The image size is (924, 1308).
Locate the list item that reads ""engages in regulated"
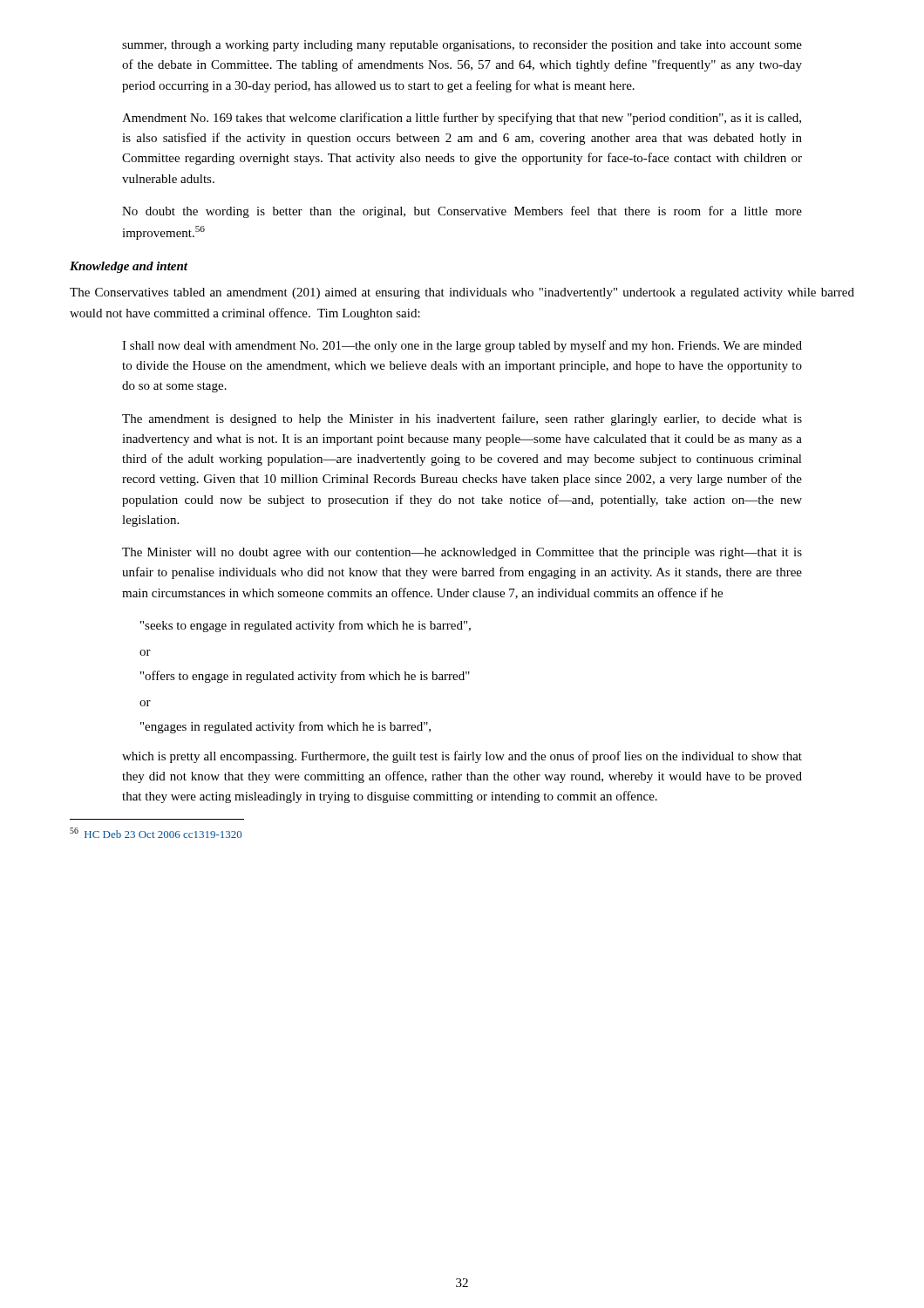[285, 727]
